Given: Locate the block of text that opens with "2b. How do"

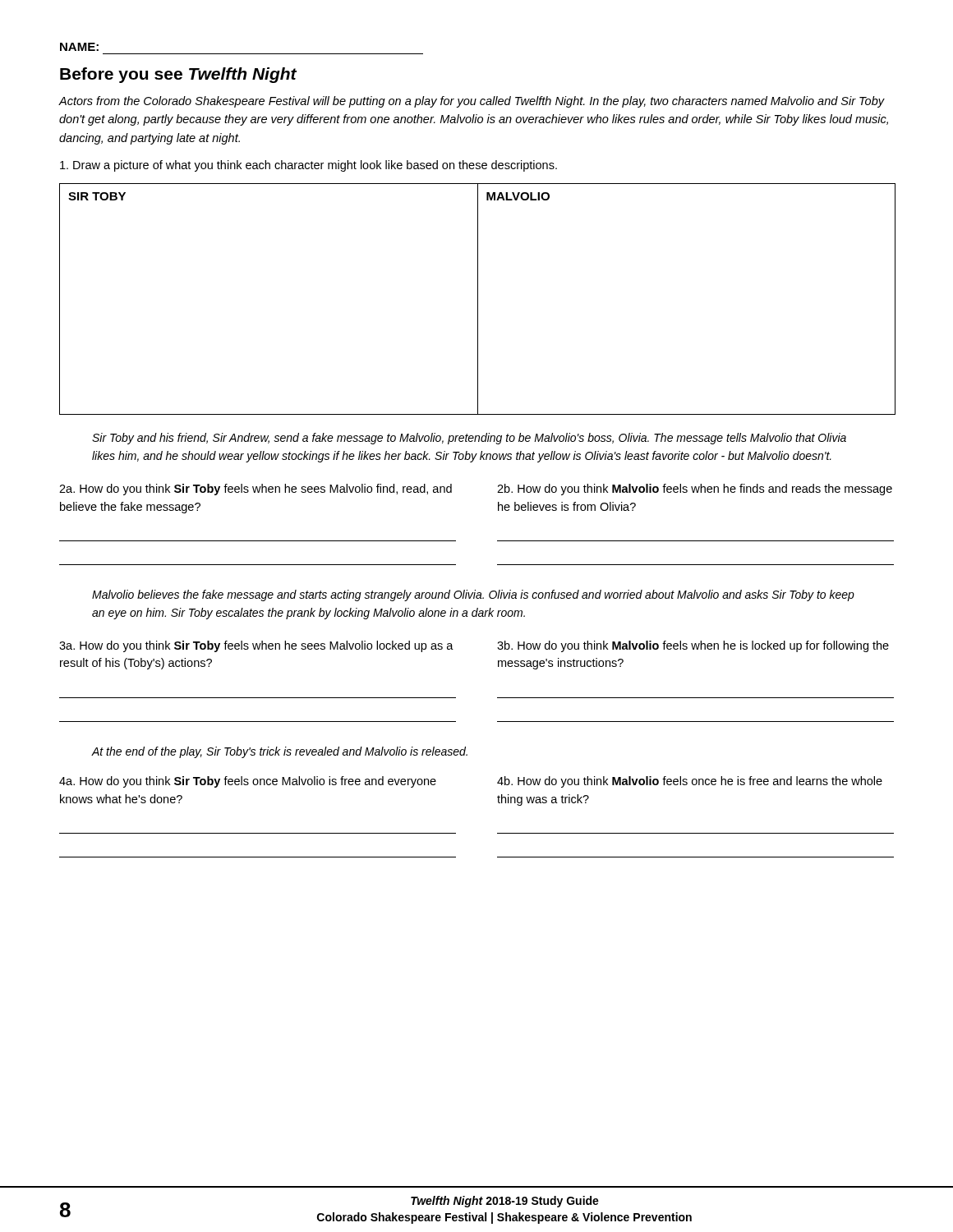Looking at the screenshot, I should (x=695, y=490).
